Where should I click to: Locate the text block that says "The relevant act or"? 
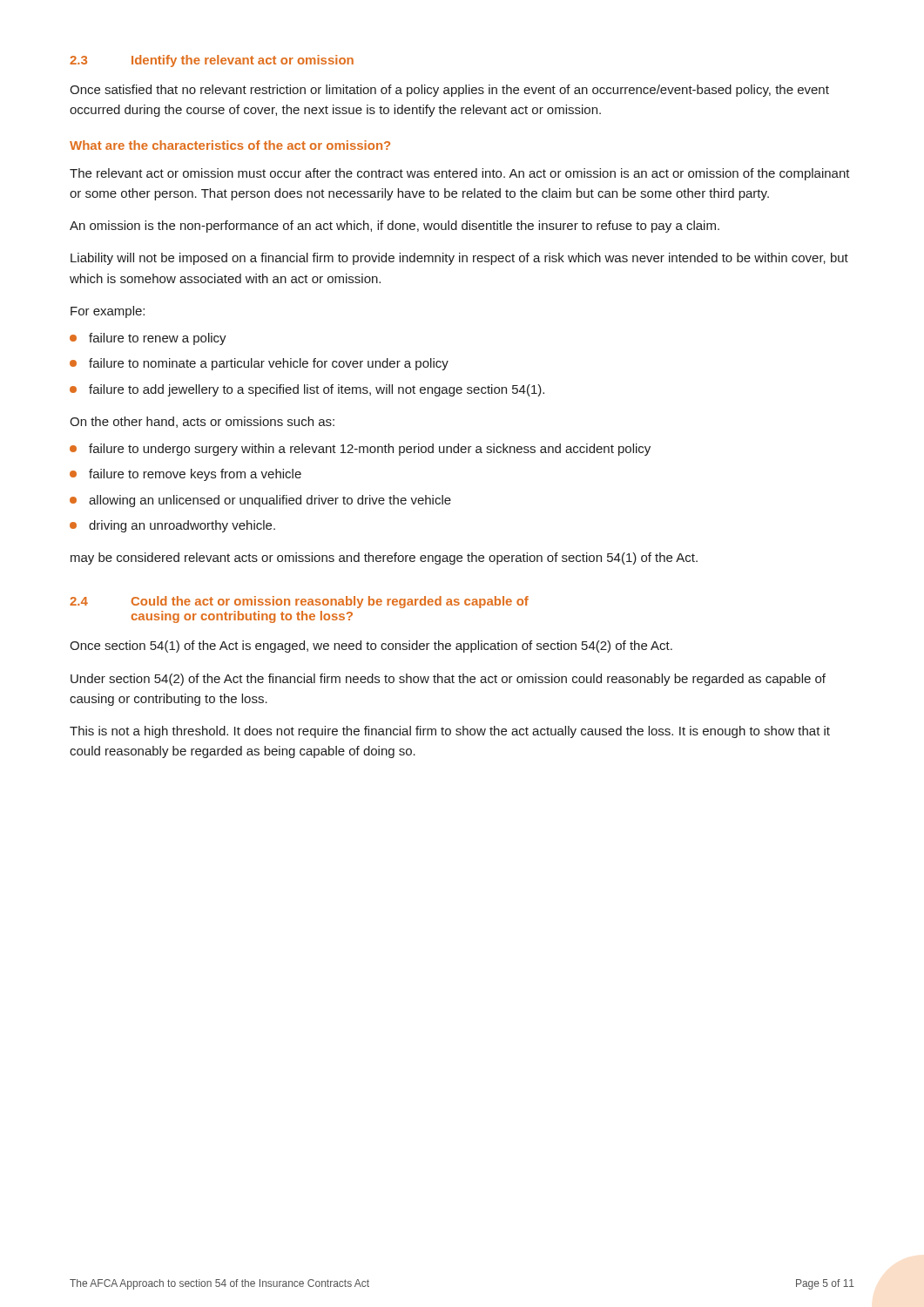pyautogui.click(x=460, y=183)
